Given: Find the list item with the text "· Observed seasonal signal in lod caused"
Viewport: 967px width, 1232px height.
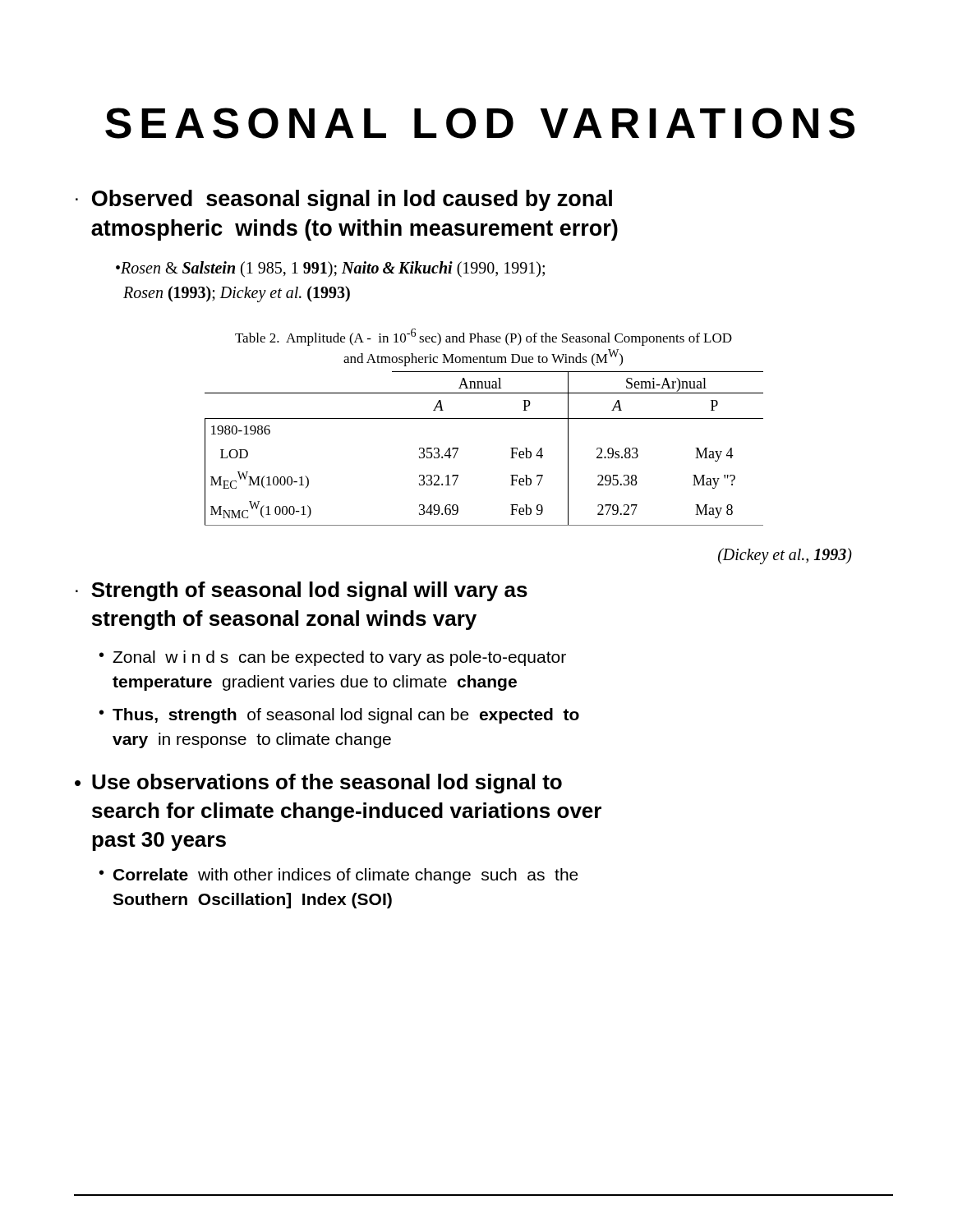Looking at the screenshot, I should [x=346, y=214].
